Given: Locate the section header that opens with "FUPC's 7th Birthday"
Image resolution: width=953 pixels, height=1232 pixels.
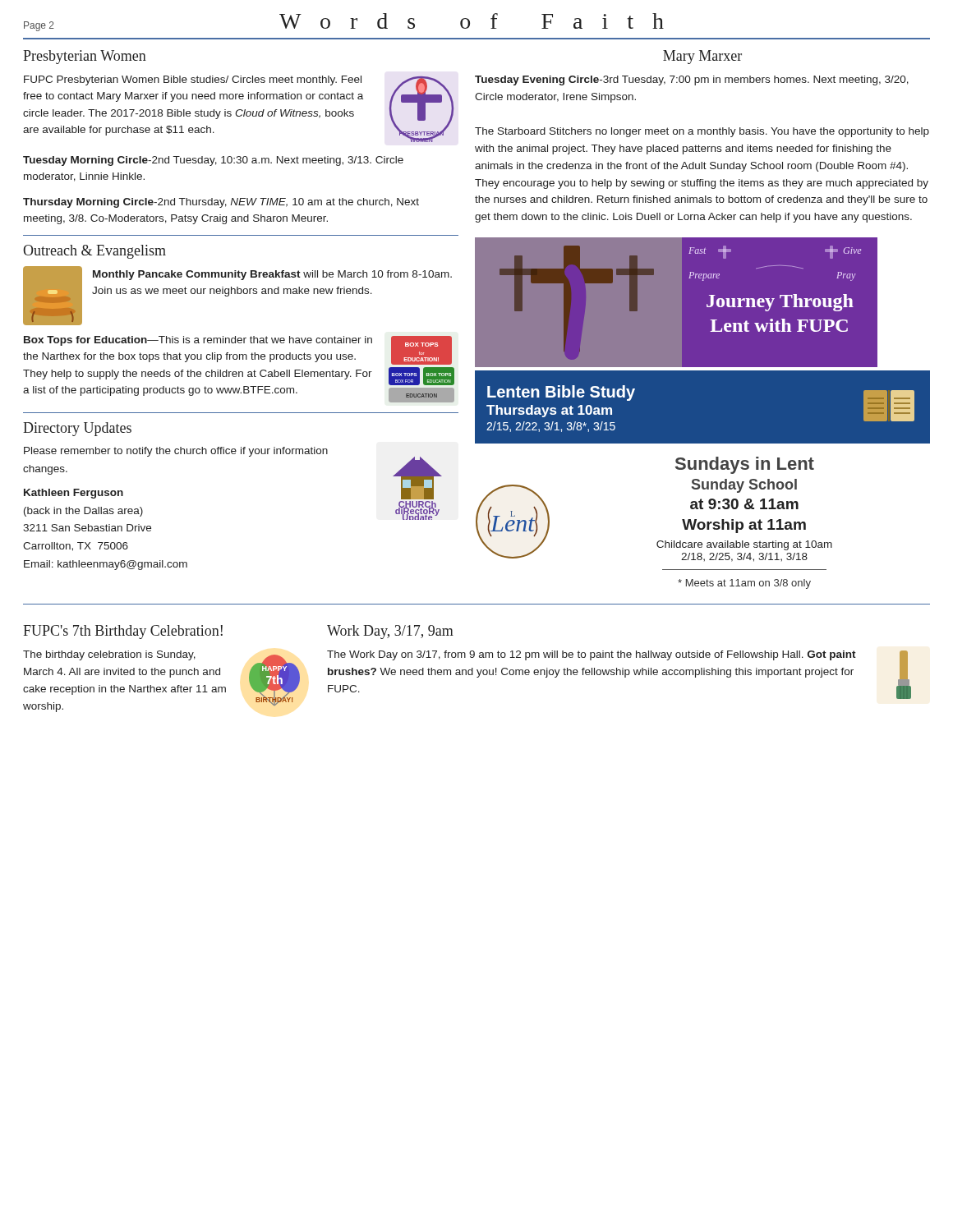Looking at the screenshot, I should [124, 631].
